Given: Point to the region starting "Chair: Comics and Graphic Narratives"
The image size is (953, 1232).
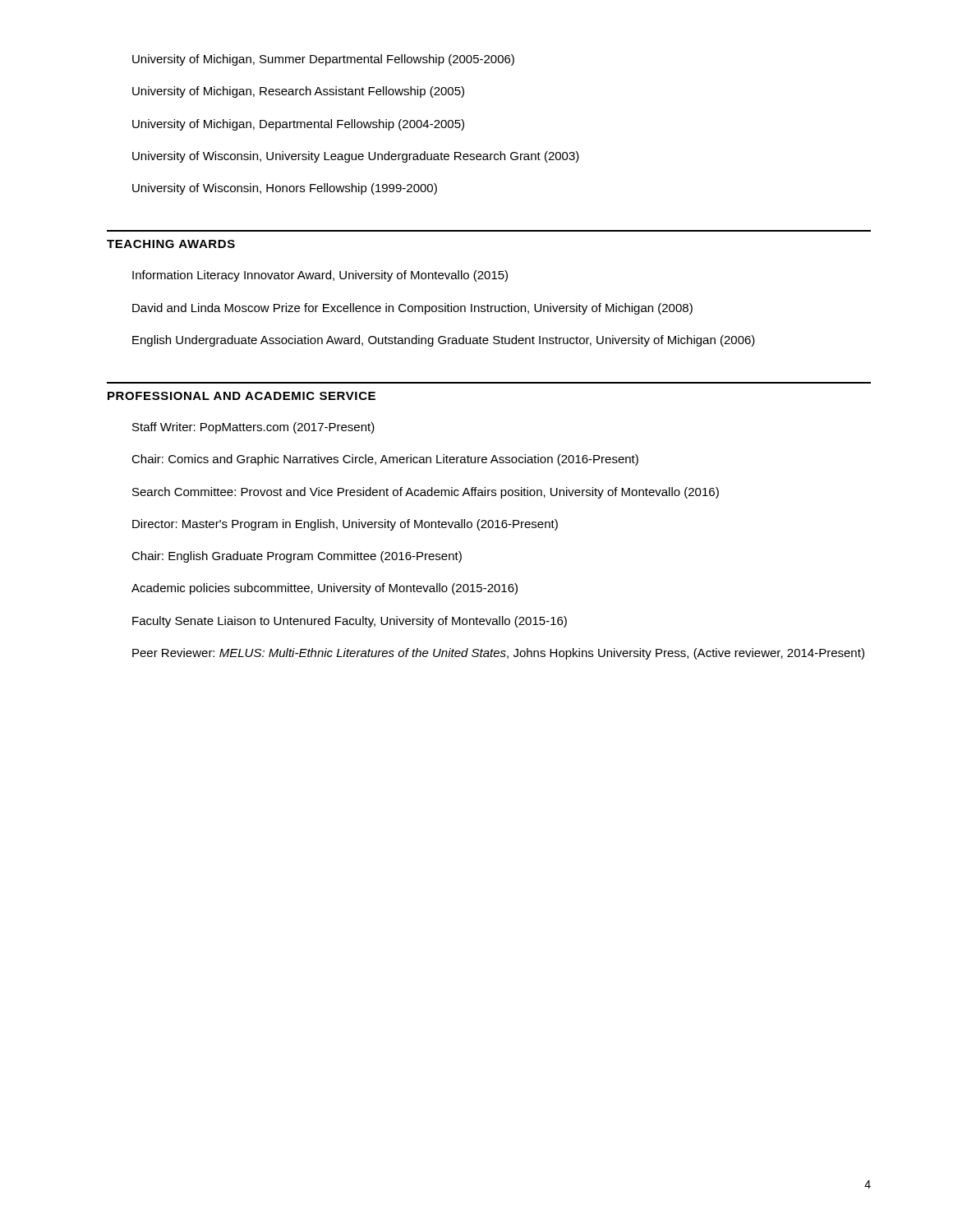Looking at the screenshot, I should coord(385,459).
